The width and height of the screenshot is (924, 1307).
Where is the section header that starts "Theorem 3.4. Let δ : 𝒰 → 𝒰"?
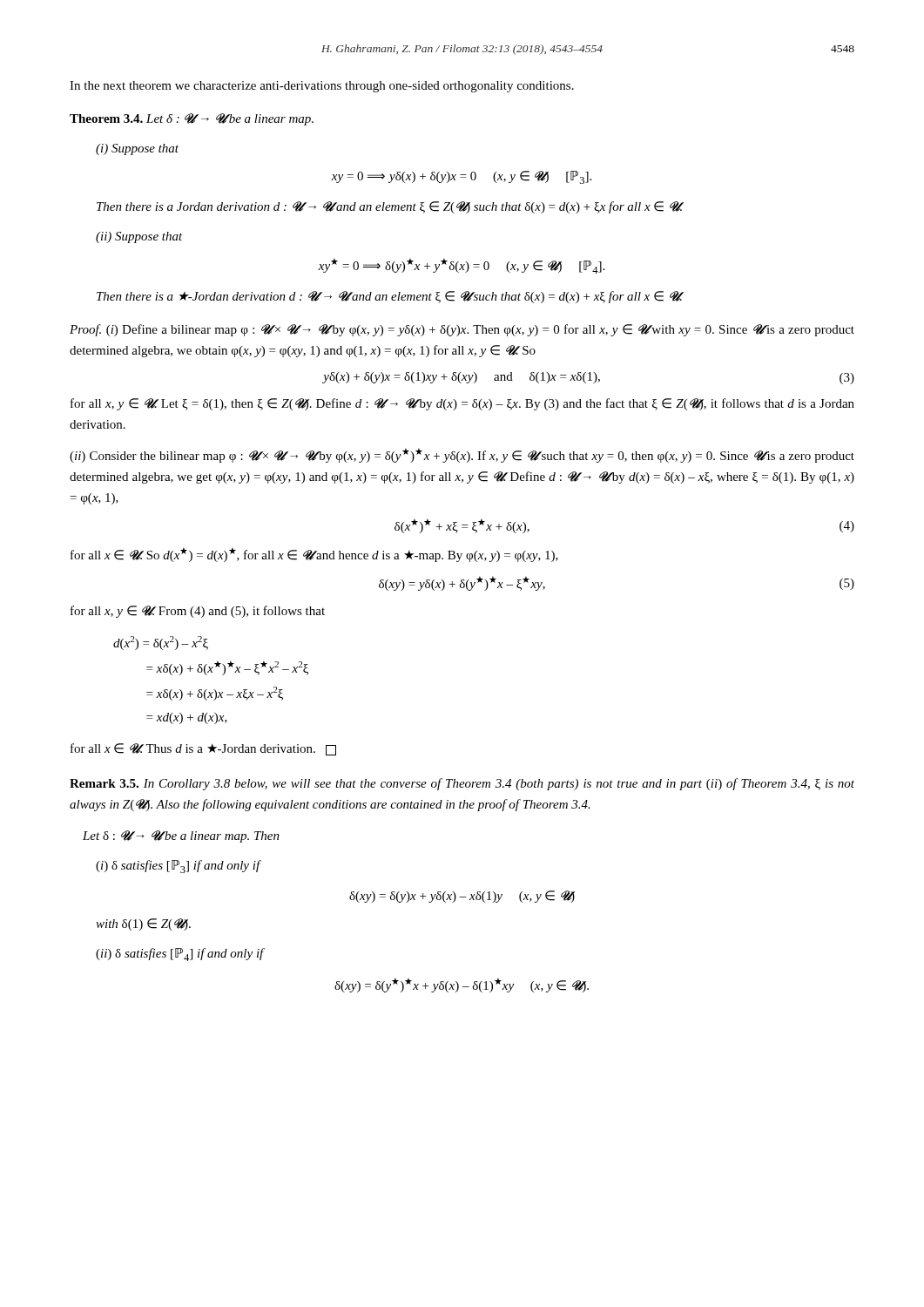tap(192, 118)
